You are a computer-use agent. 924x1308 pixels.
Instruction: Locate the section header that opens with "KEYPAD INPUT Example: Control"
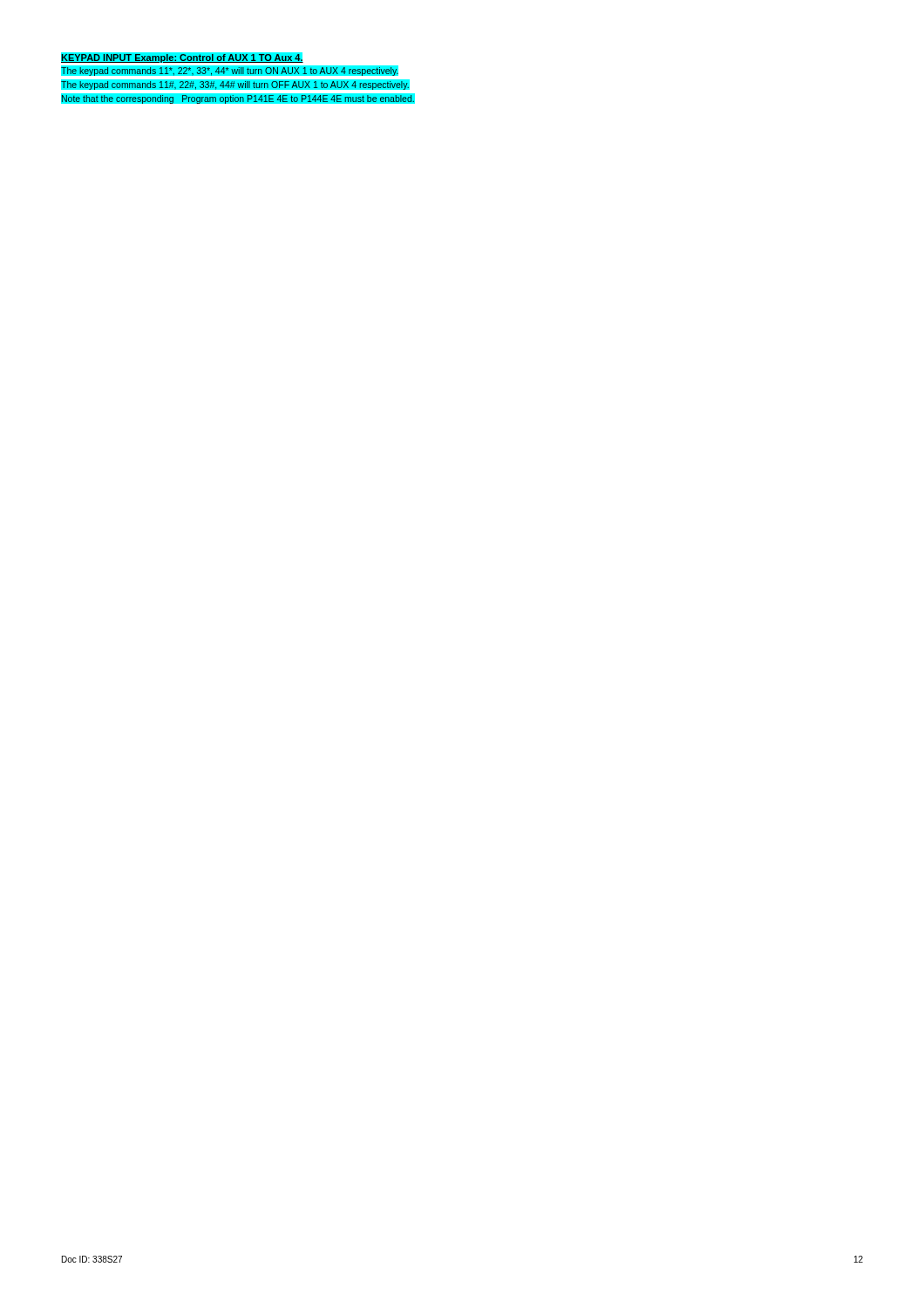click(182, 58)
